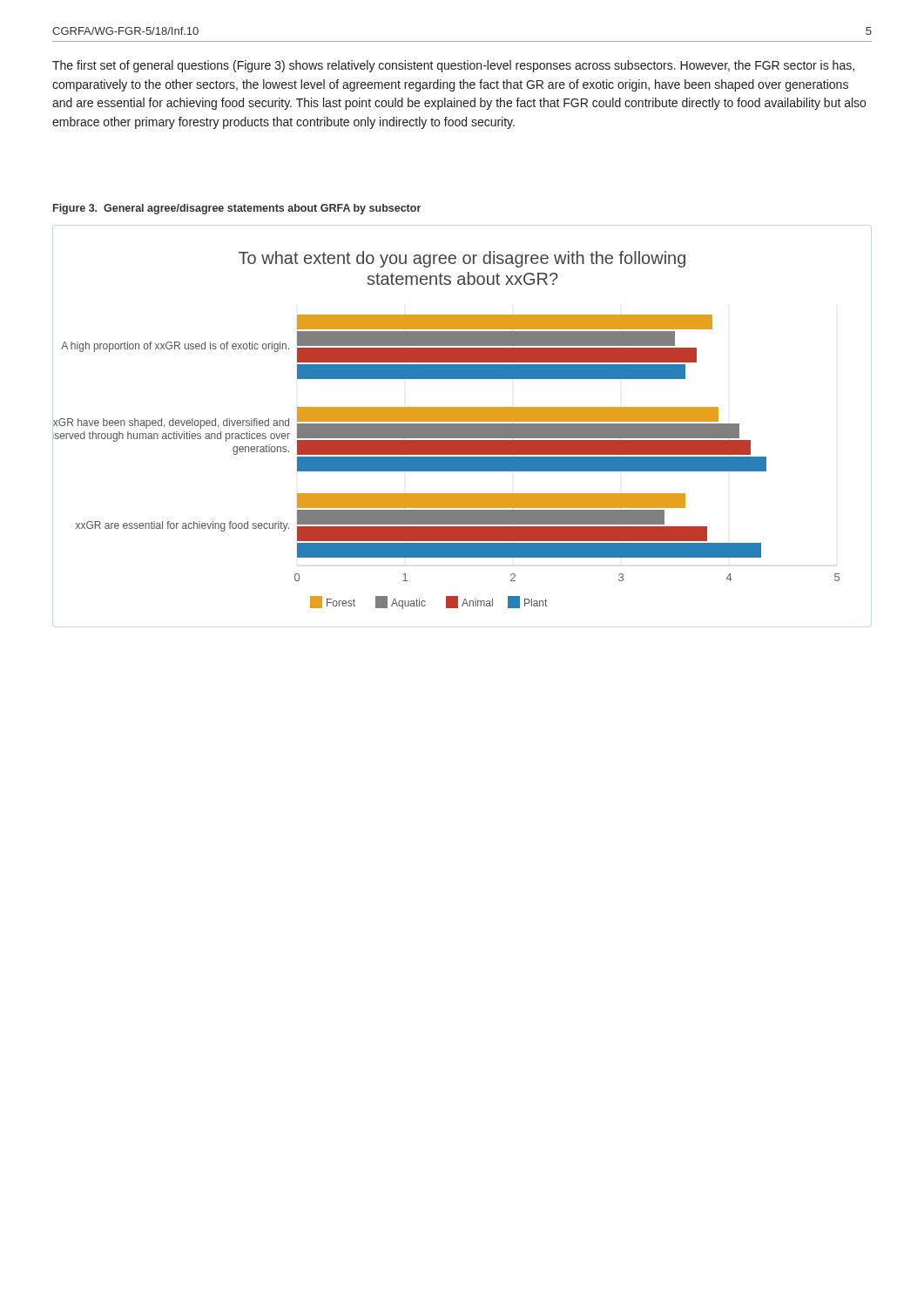Click on the grouped bar chart
Viewport: 924px width, 1307px height.
coord(462,426)
